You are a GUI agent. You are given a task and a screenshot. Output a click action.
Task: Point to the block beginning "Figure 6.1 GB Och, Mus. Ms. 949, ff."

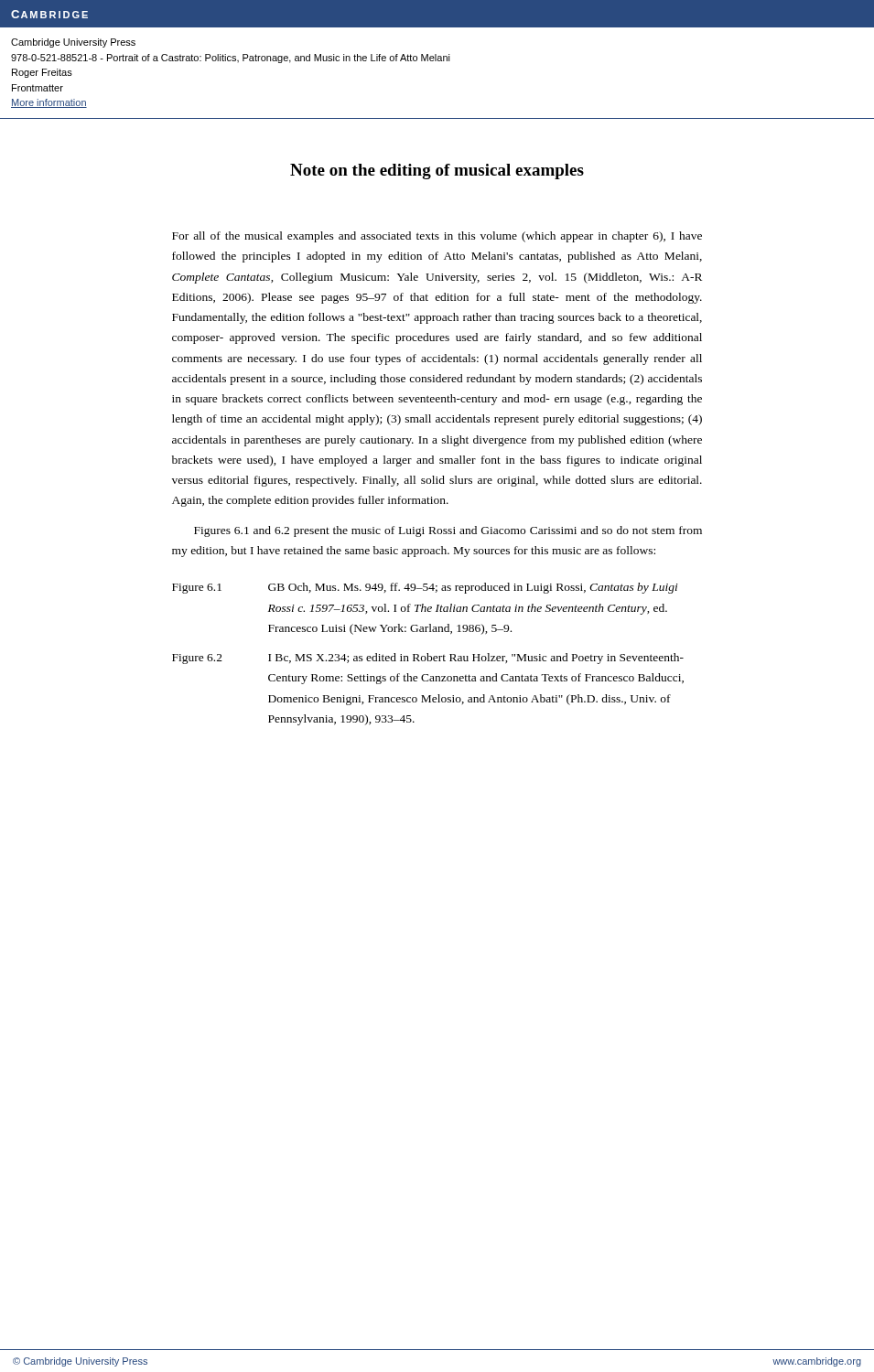click(x=437, y=608)
